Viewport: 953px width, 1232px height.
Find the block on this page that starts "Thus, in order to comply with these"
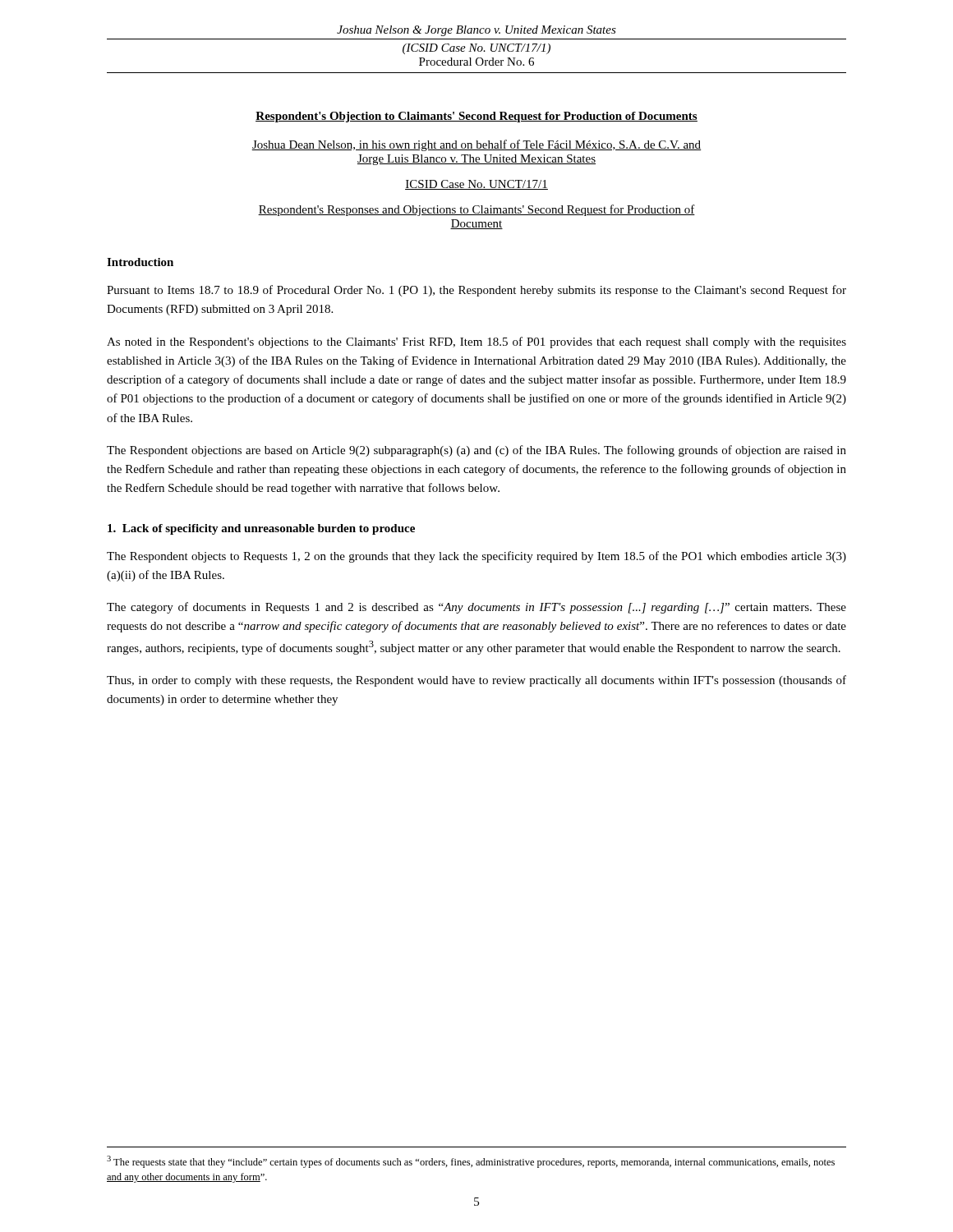tap(476, 689)
